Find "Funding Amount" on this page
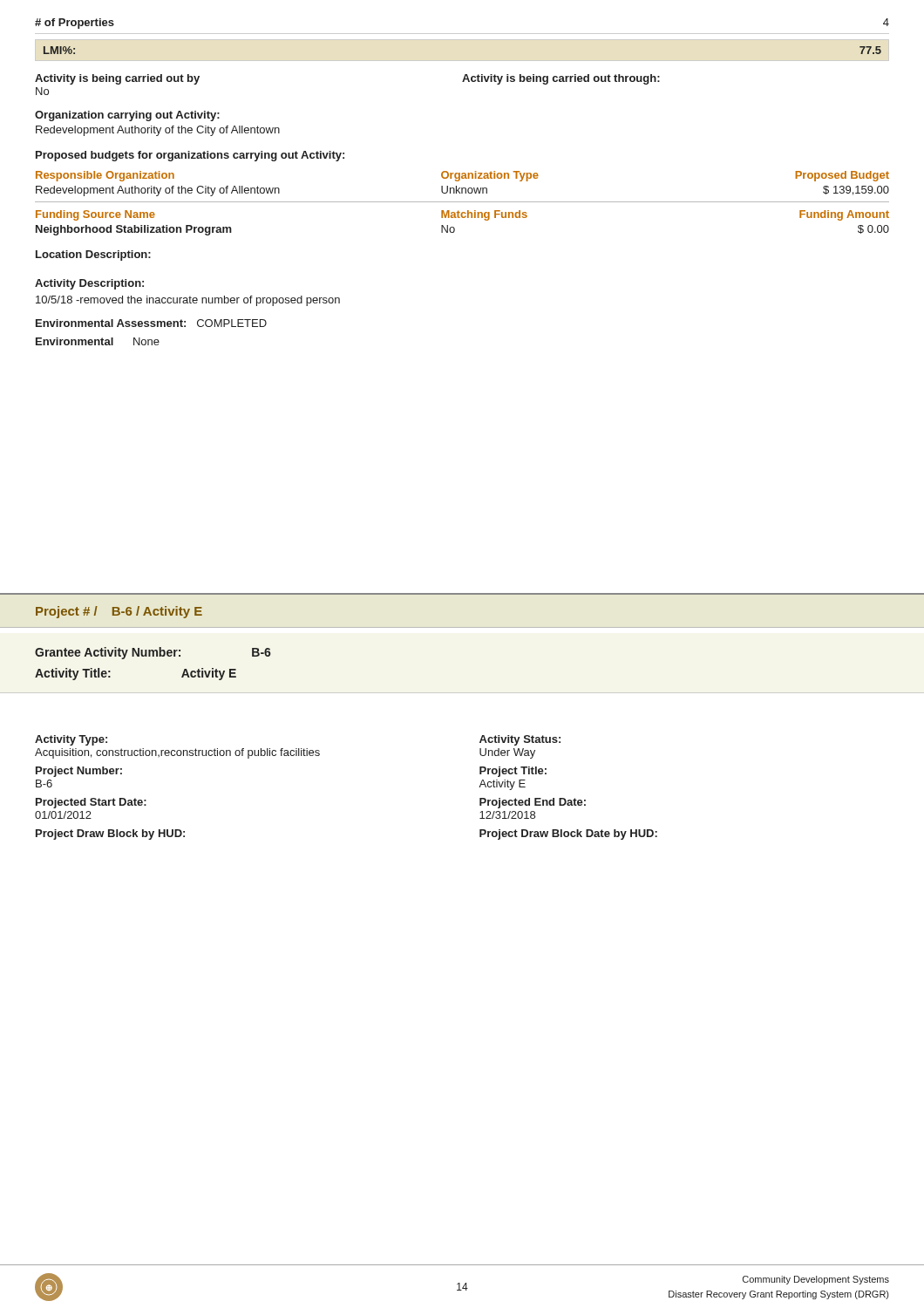Viewport: 924px width, 1308px height. pos(844,214)
